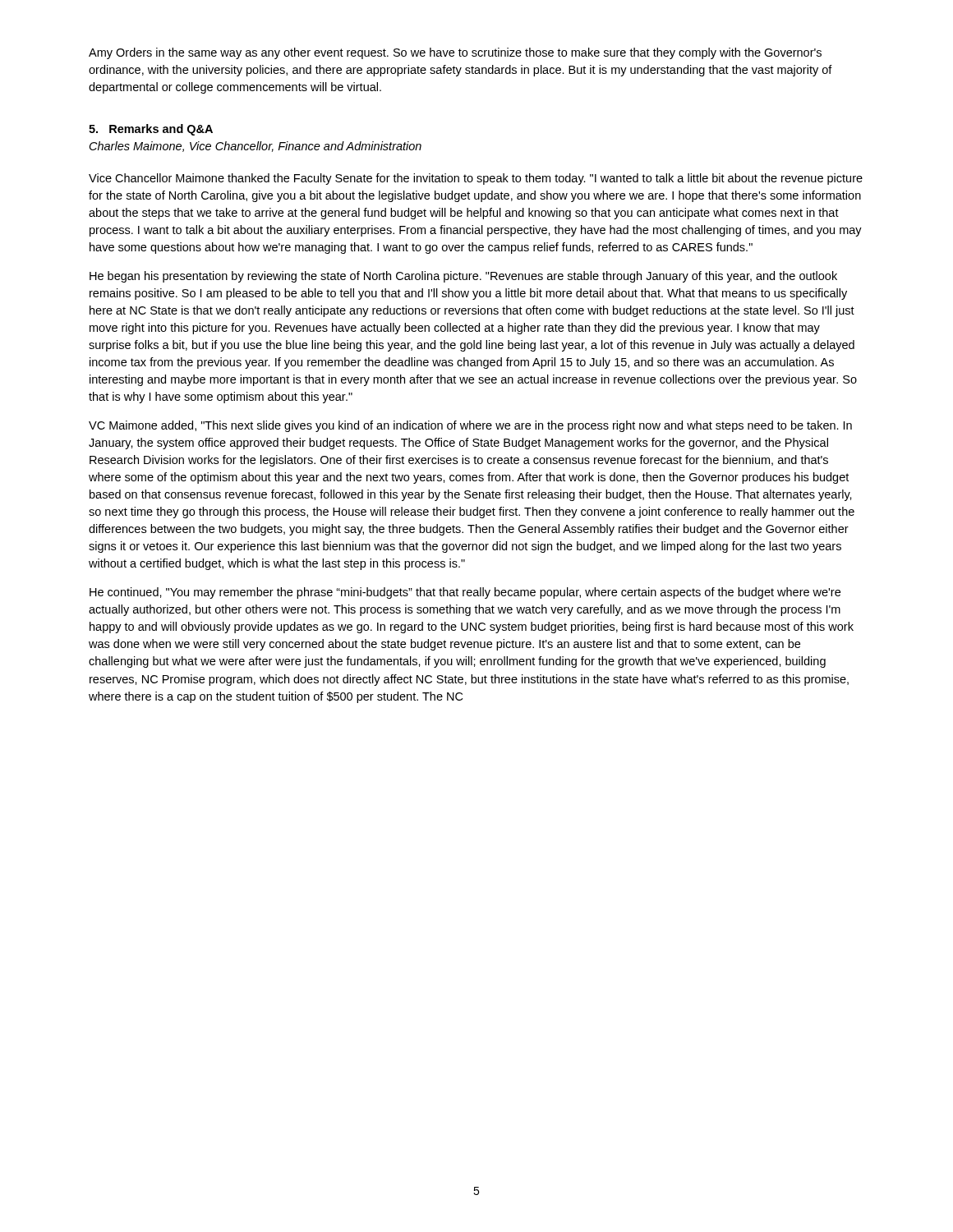
Task: Locate the text block containing "He began his presentation by reviewing"
Action: click(476, 337)
